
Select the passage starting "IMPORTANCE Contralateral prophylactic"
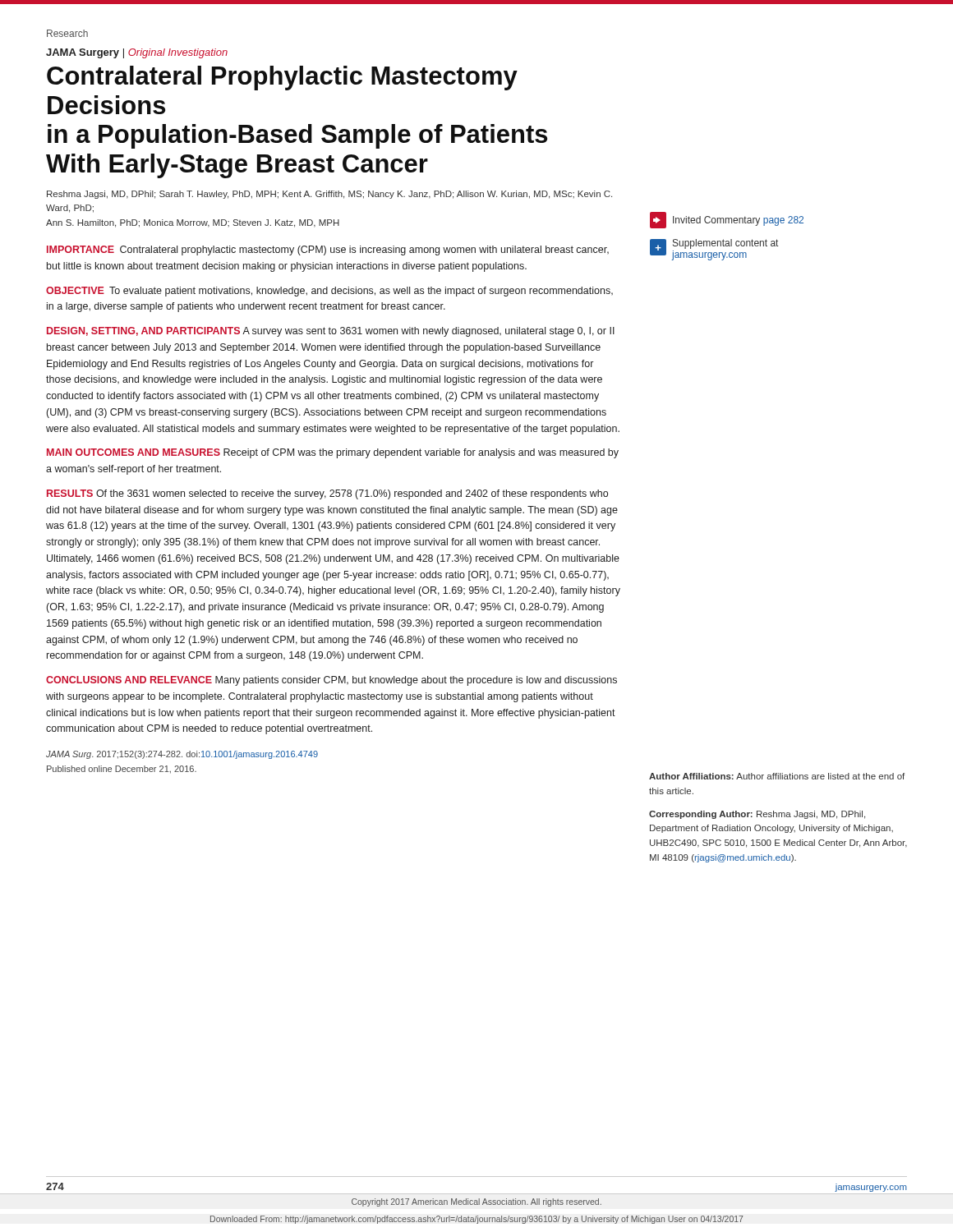coord(328,258)
